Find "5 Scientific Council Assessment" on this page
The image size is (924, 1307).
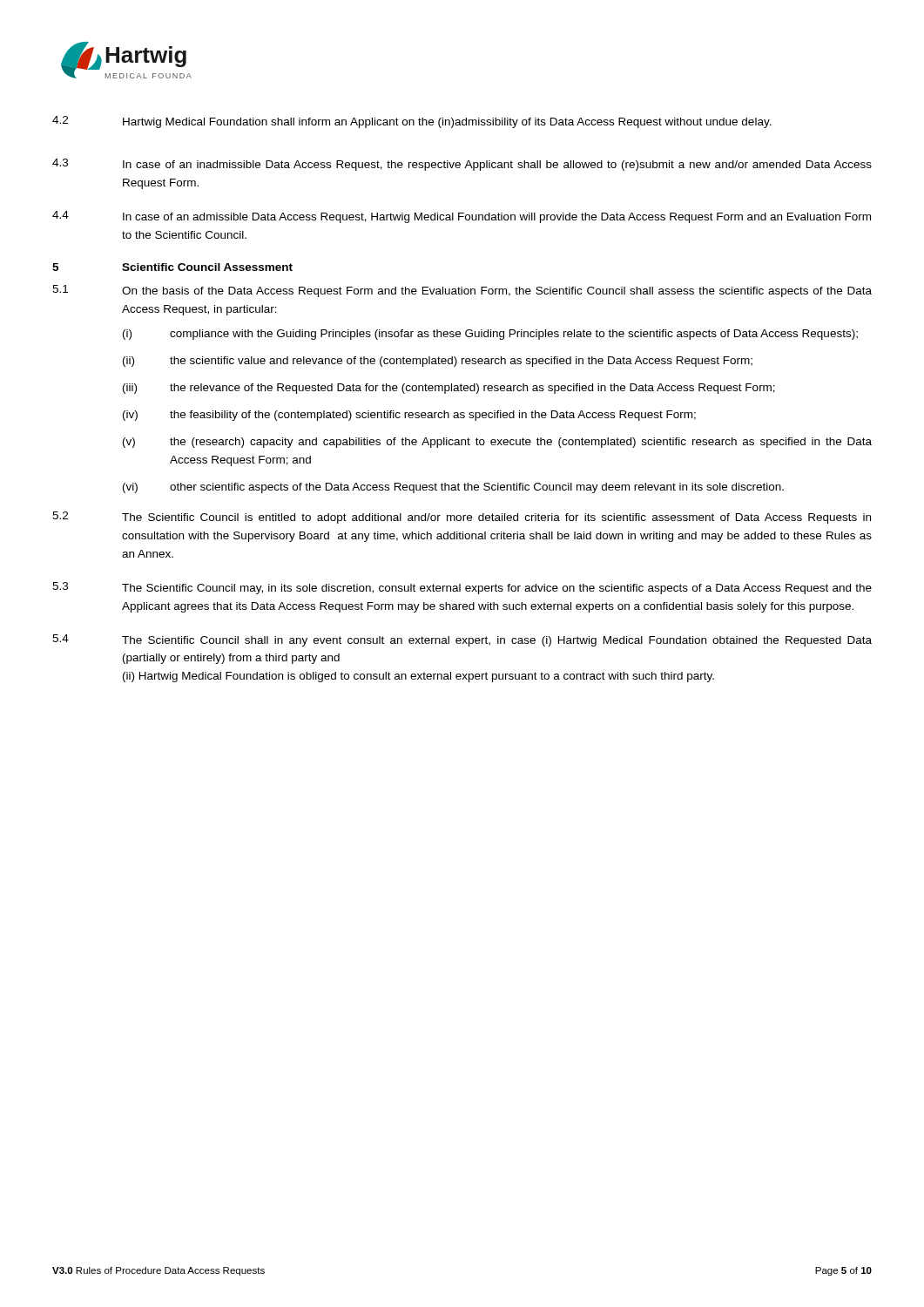pos(172,267)
